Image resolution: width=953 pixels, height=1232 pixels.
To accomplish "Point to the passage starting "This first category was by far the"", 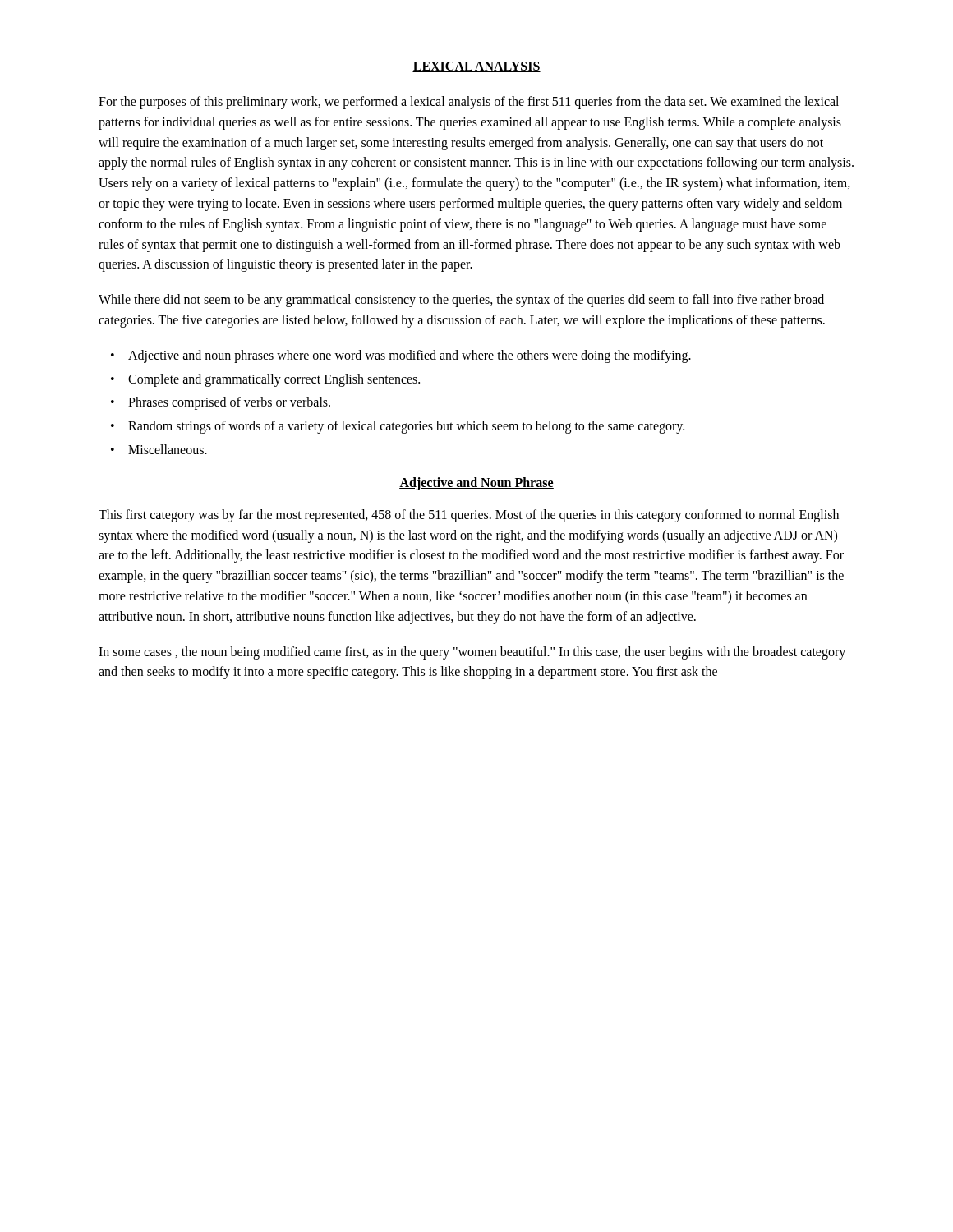I will (471, 565).
